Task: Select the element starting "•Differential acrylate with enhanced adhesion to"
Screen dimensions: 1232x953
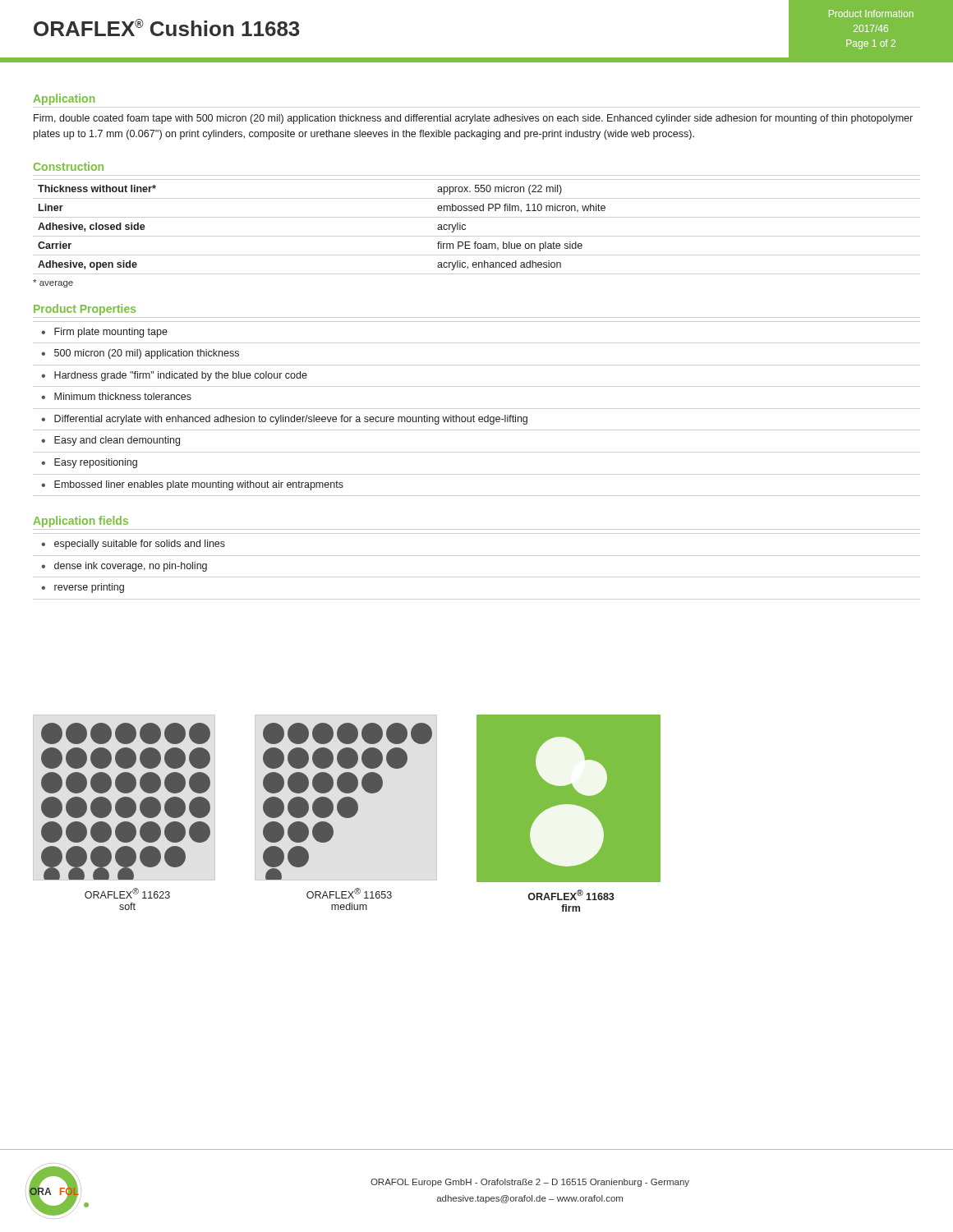Action: pos(285,419)
